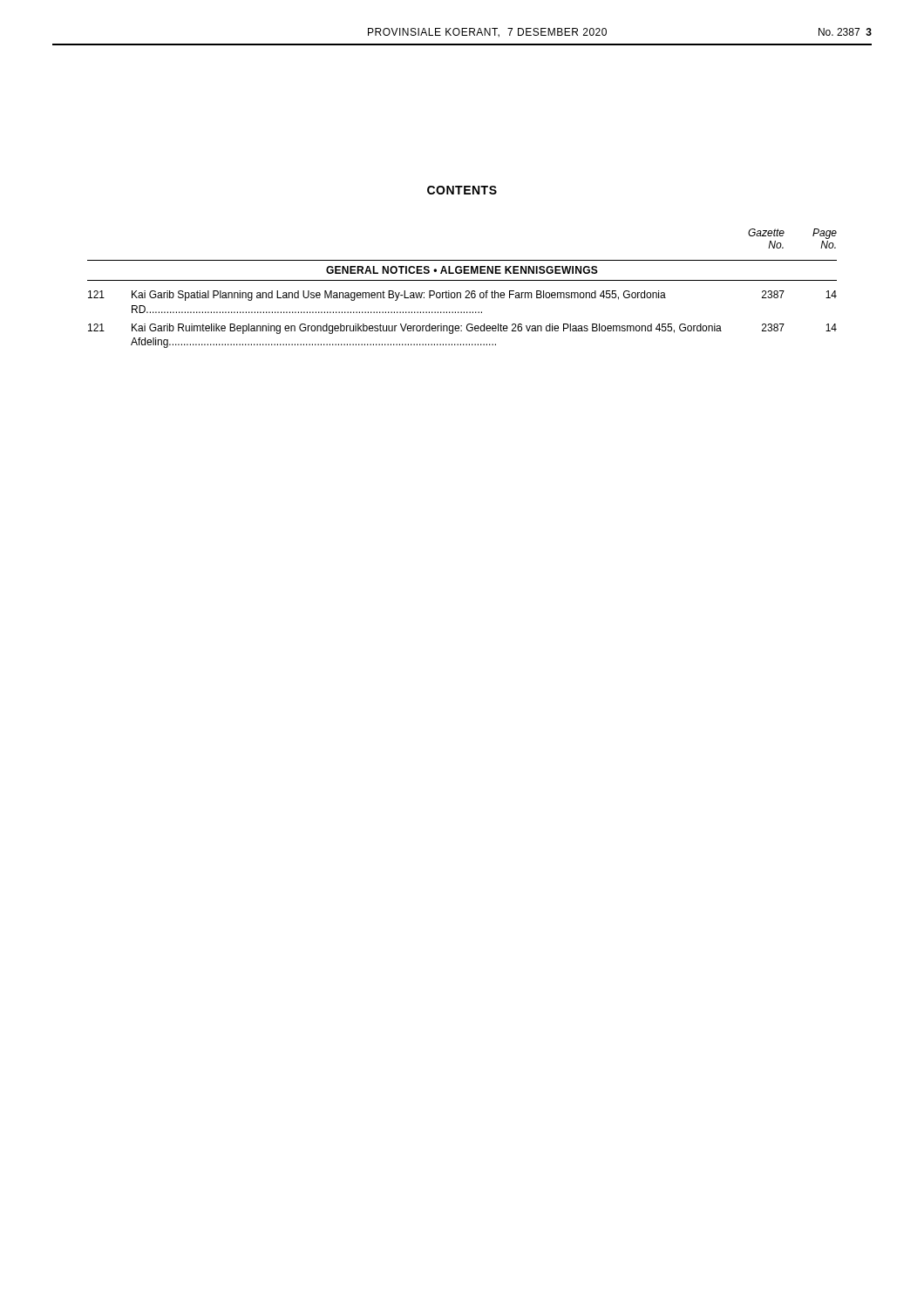Point to the text starting "121 Kai Garib Spatial Planning and Land"
924x1308 pixels.
click(x=462, y=302)
